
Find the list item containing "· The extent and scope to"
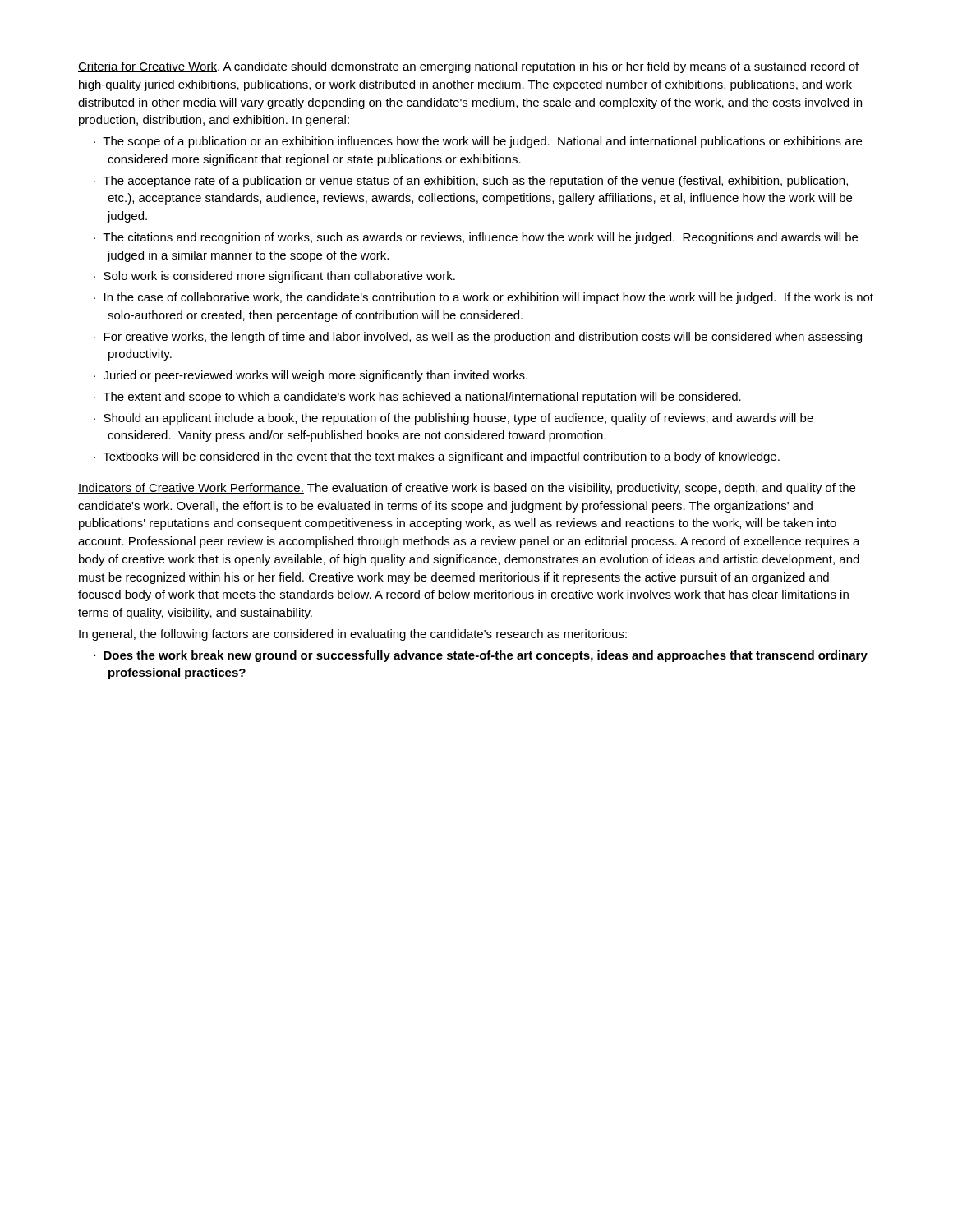point(425,396)
